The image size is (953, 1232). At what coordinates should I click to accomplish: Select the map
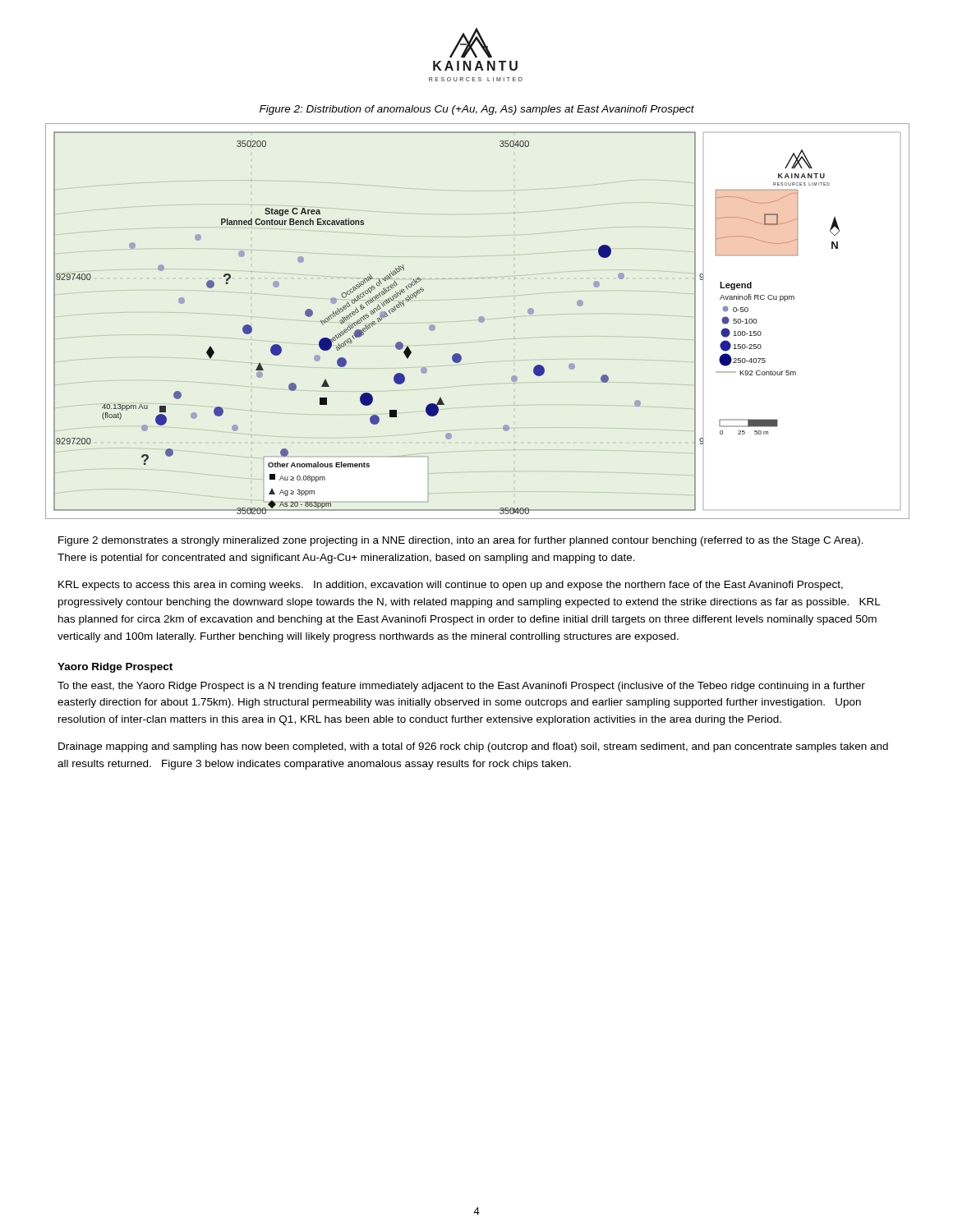pyautogui.click(x=476, y=321)
